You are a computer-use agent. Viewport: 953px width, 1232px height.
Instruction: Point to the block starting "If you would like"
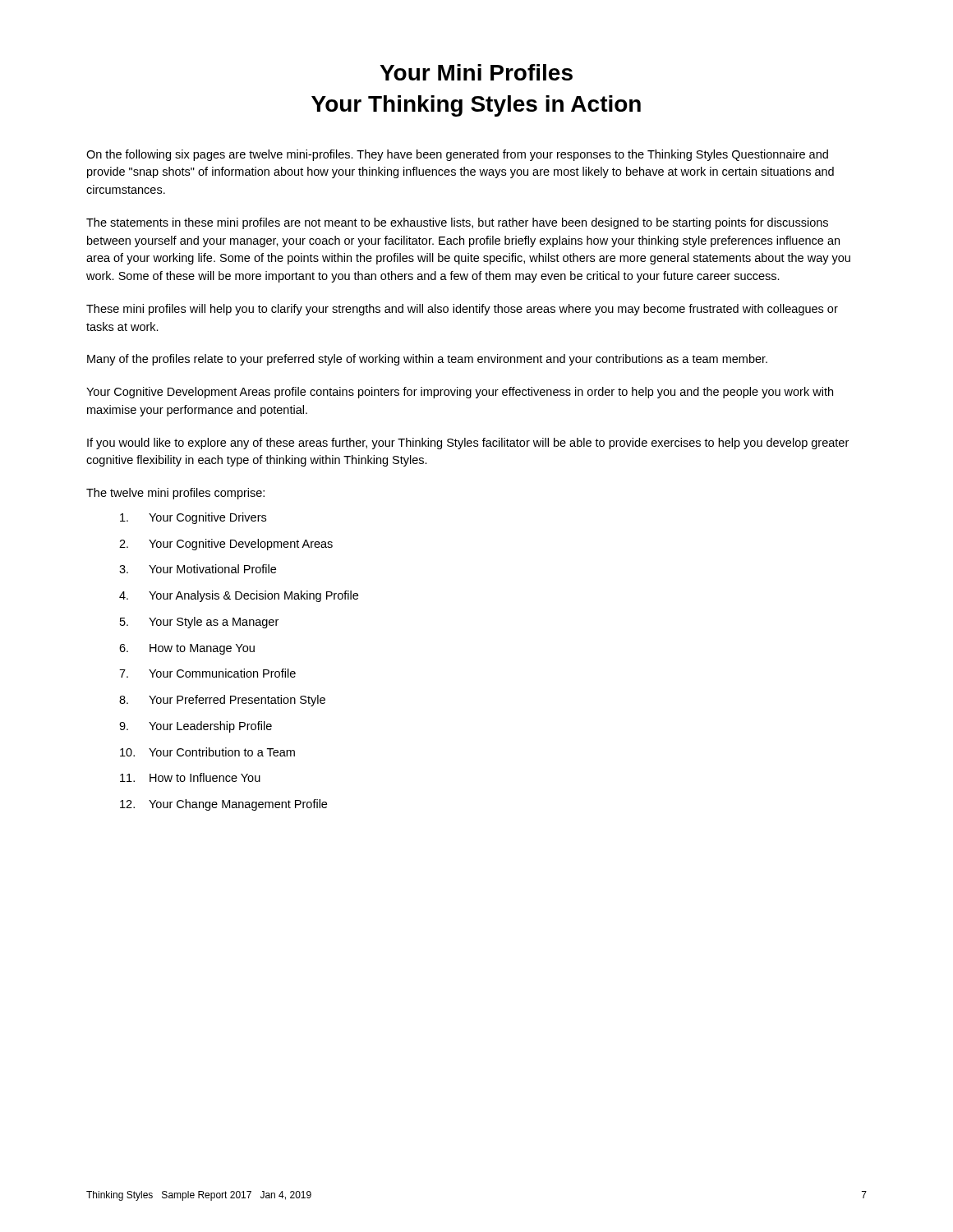(x=468, y=451)
